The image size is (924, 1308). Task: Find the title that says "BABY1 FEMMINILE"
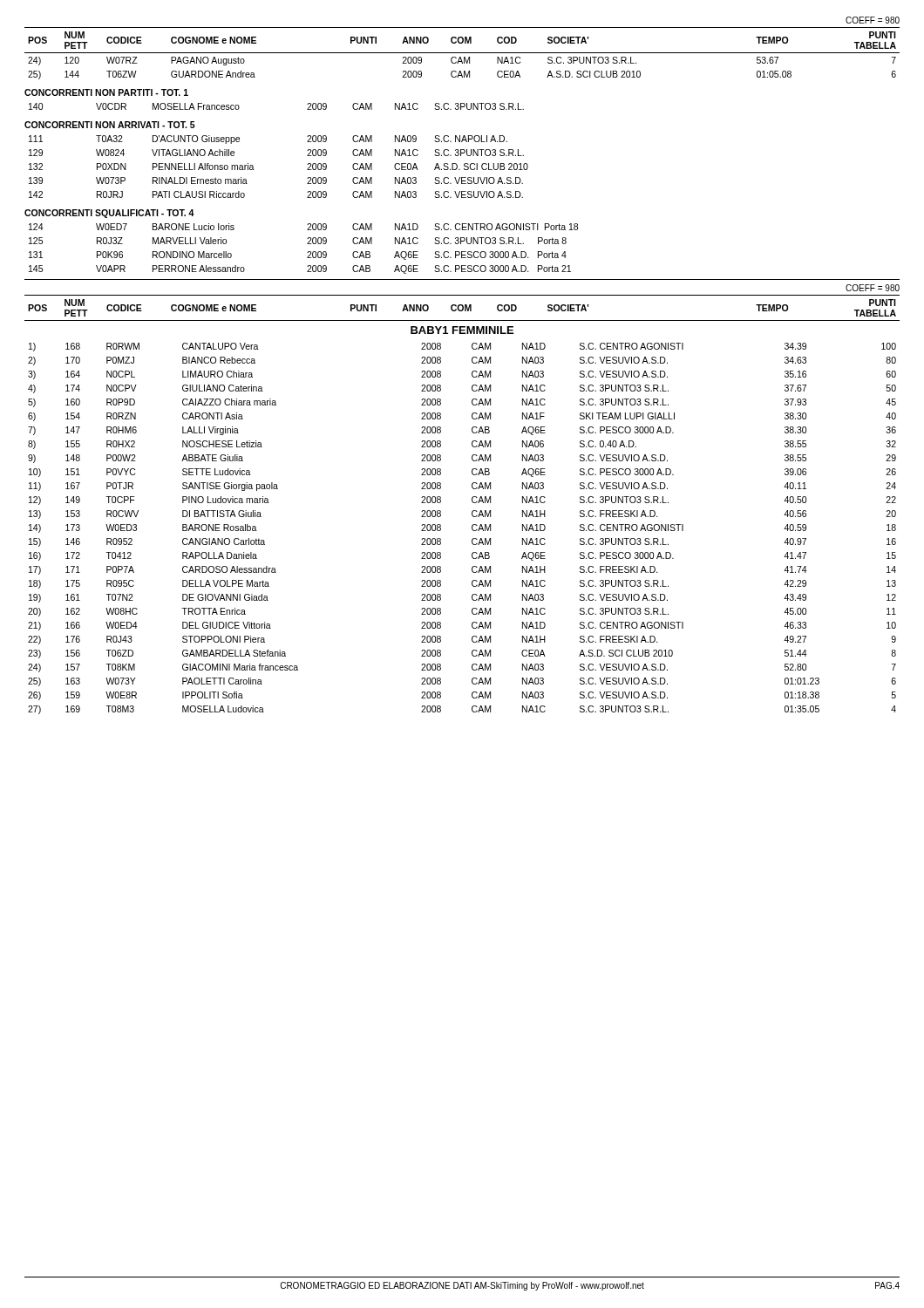(462, 330)
